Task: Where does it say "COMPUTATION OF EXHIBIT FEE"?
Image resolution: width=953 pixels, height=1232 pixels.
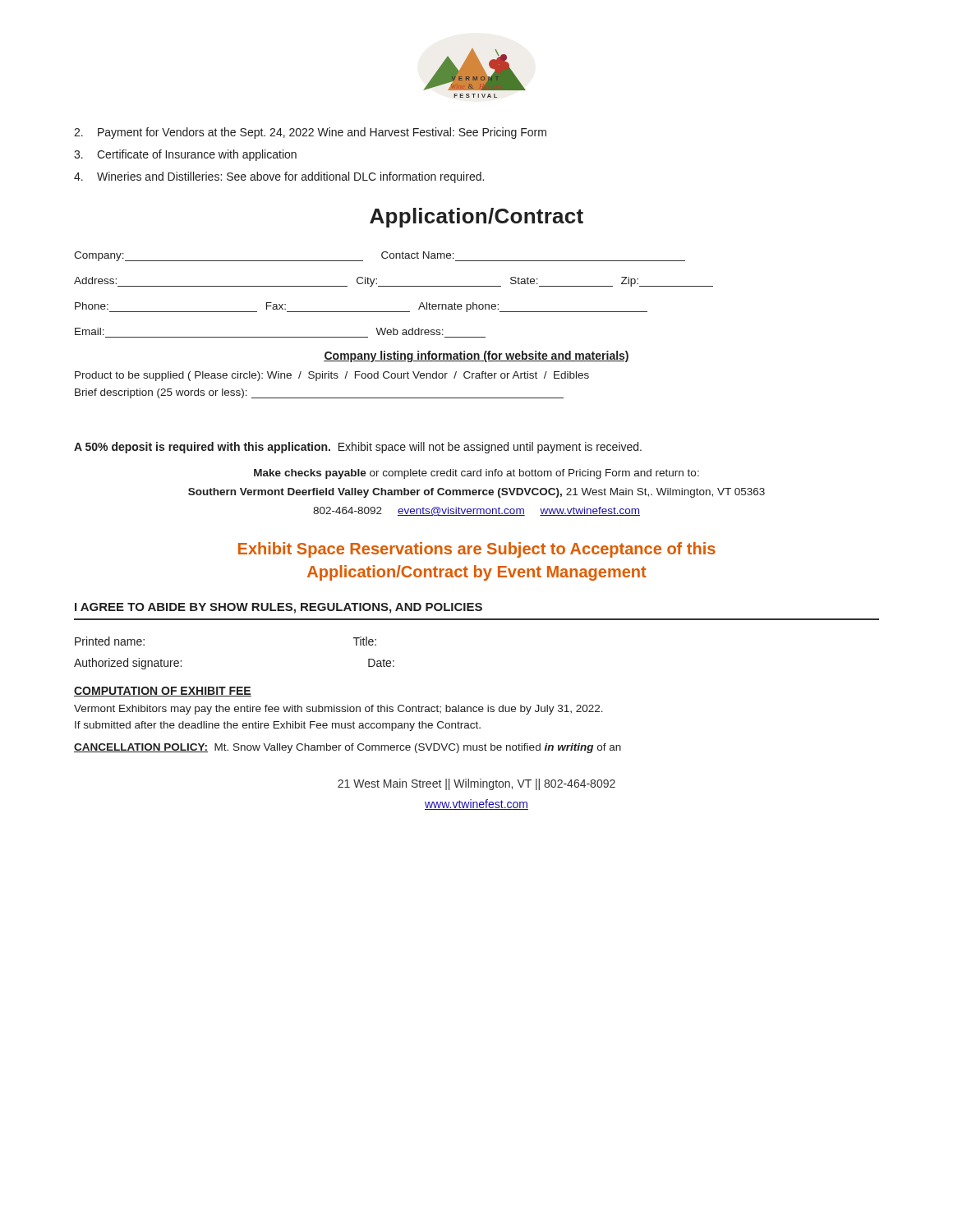Action: pos(163,691)
